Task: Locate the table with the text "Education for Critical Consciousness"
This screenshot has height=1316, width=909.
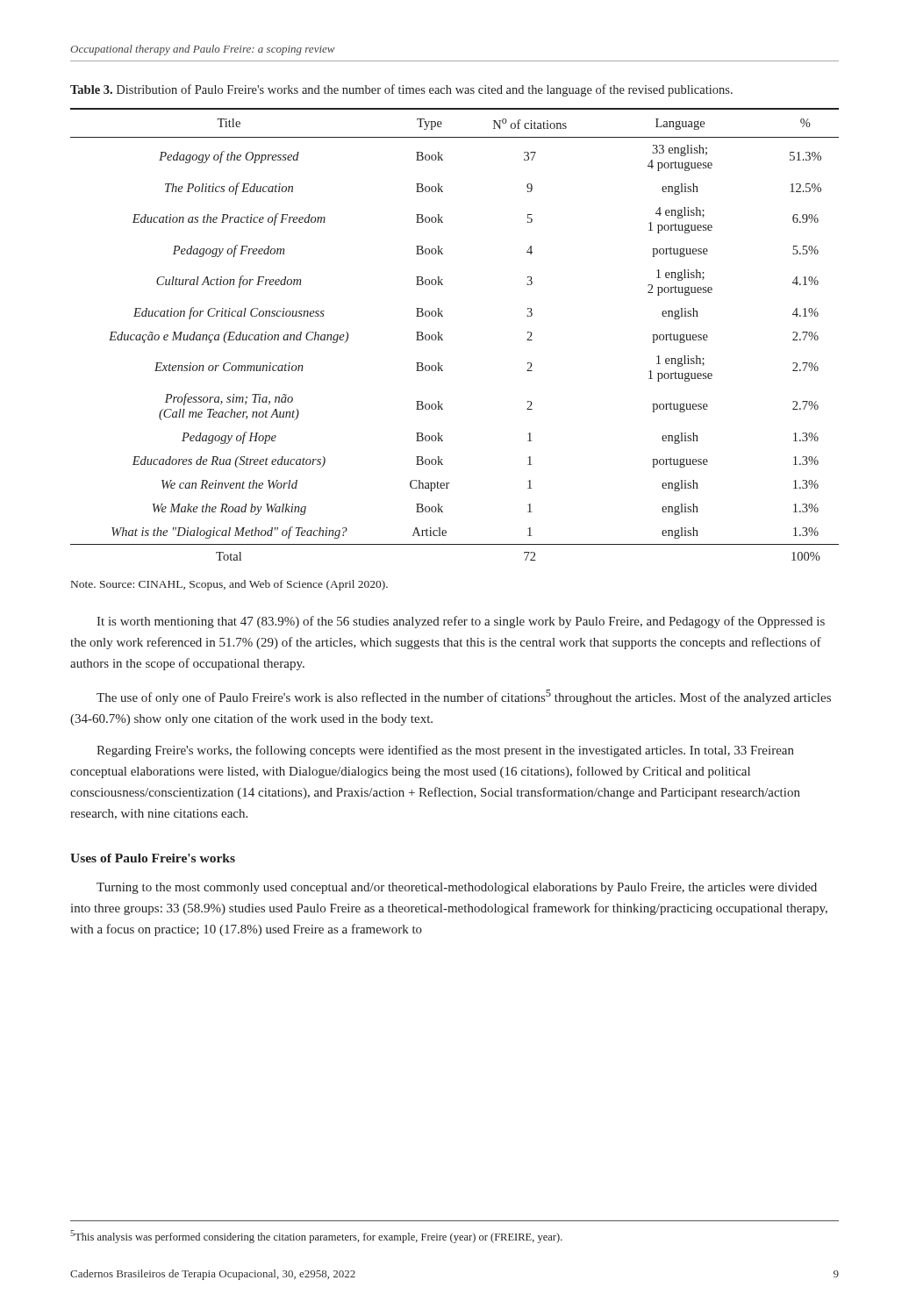Action: click(x=454, y=338)
